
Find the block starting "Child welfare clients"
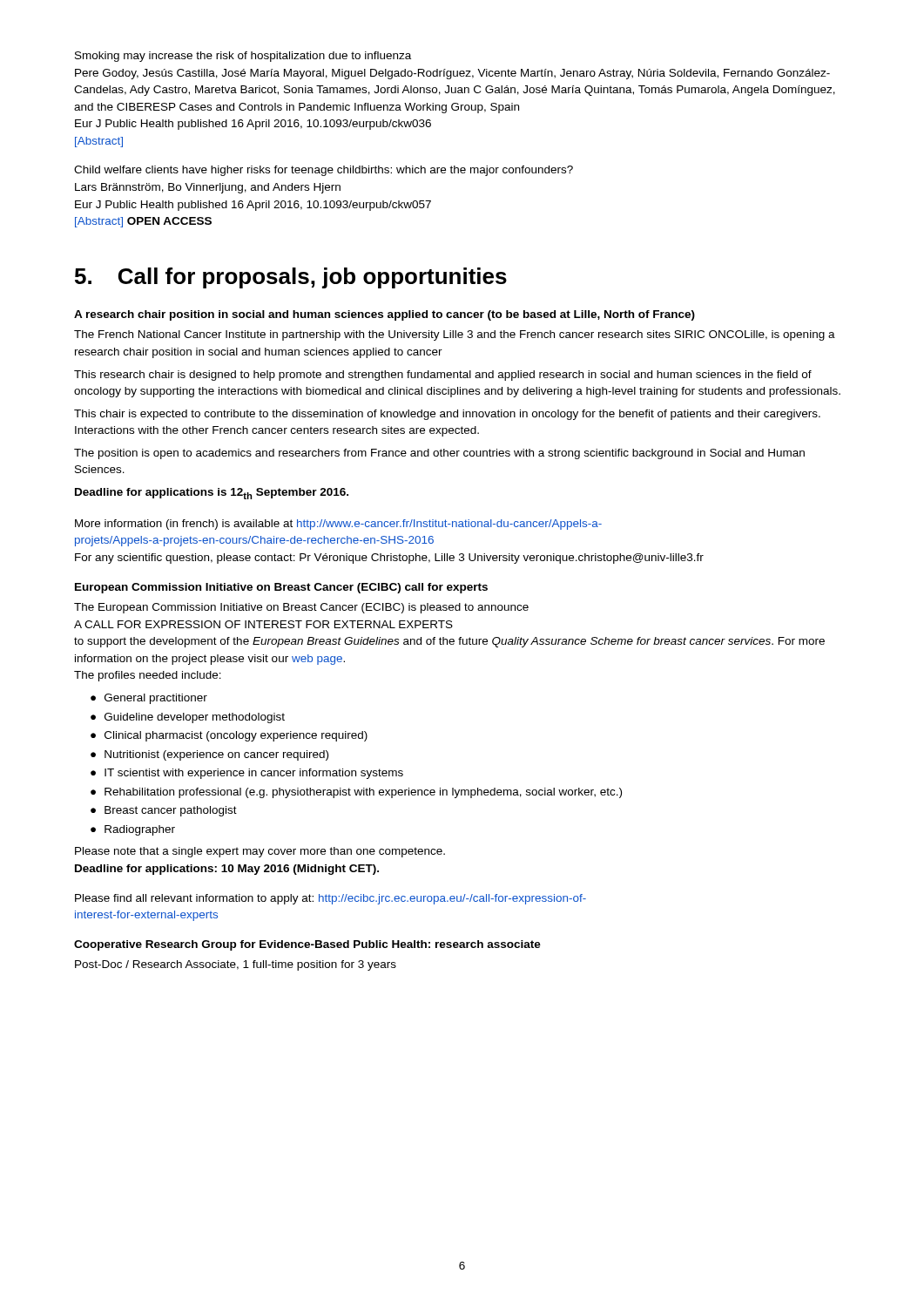[324, 195]
